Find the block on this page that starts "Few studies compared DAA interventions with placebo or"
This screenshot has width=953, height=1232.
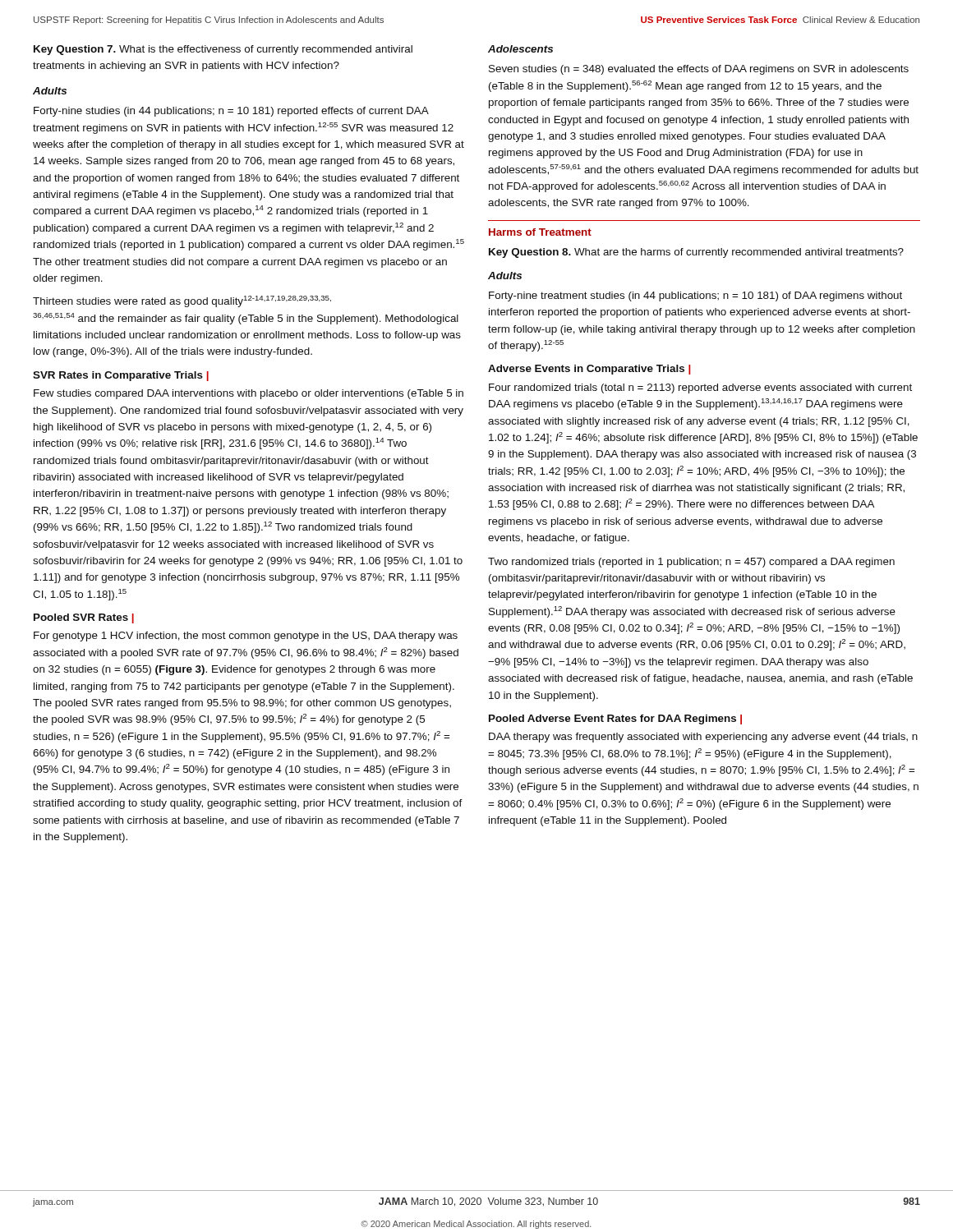tap(249, 494)
